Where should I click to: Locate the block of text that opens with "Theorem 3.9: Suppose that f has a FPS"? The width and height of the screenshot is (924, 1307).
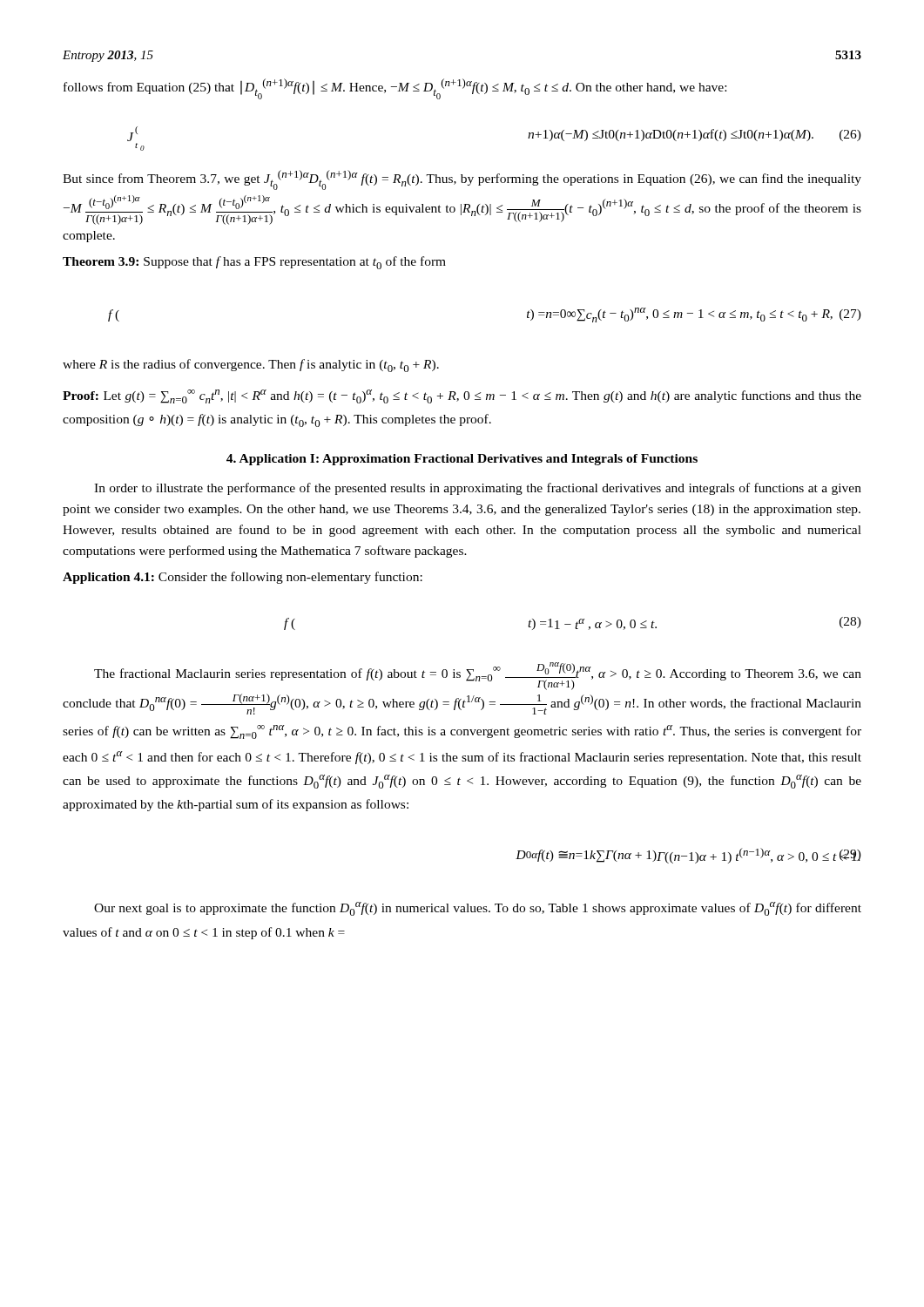tap(254, 263)
